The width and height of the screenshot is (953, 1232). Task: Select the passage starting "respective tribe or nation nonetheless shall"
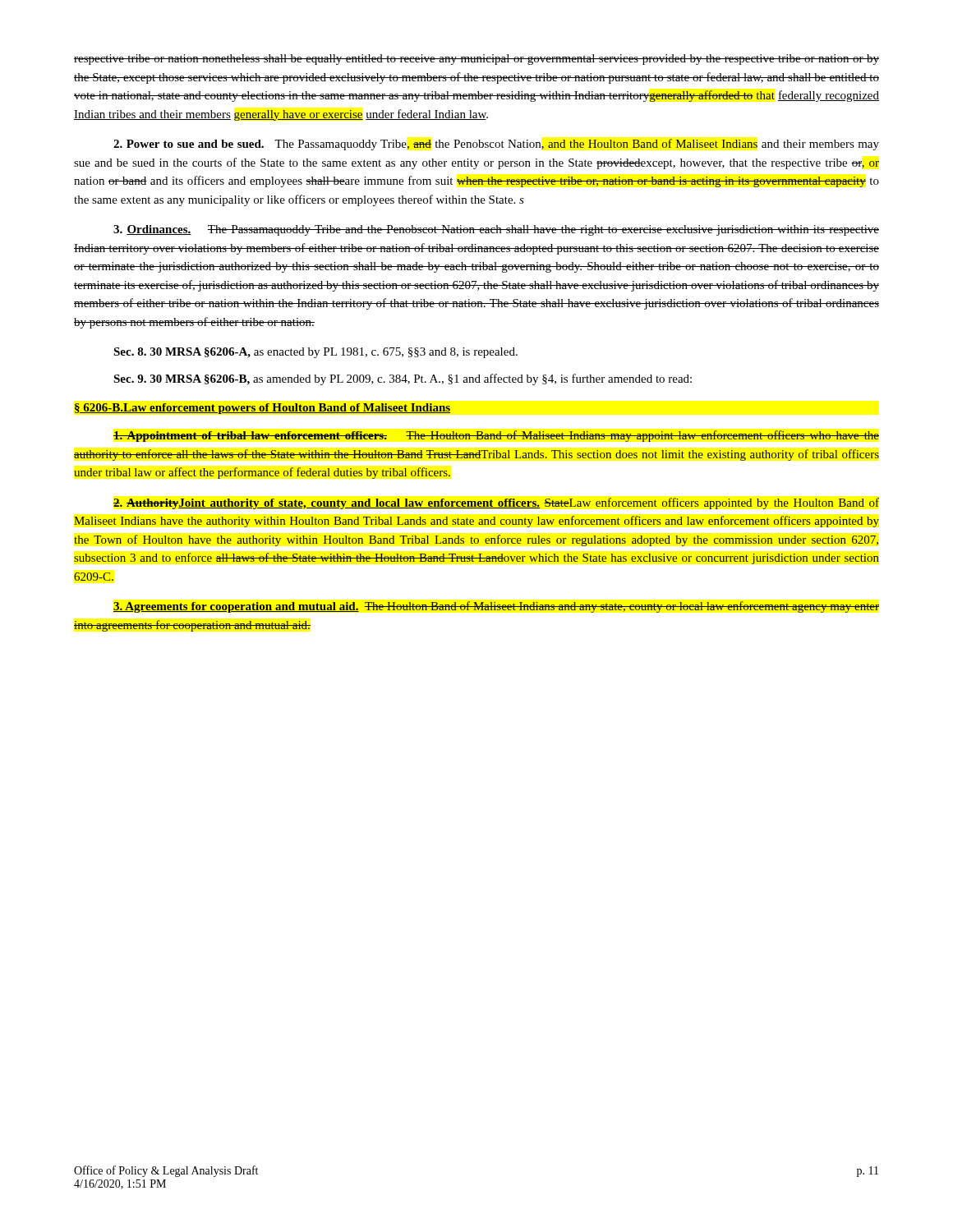click(476, 86)
